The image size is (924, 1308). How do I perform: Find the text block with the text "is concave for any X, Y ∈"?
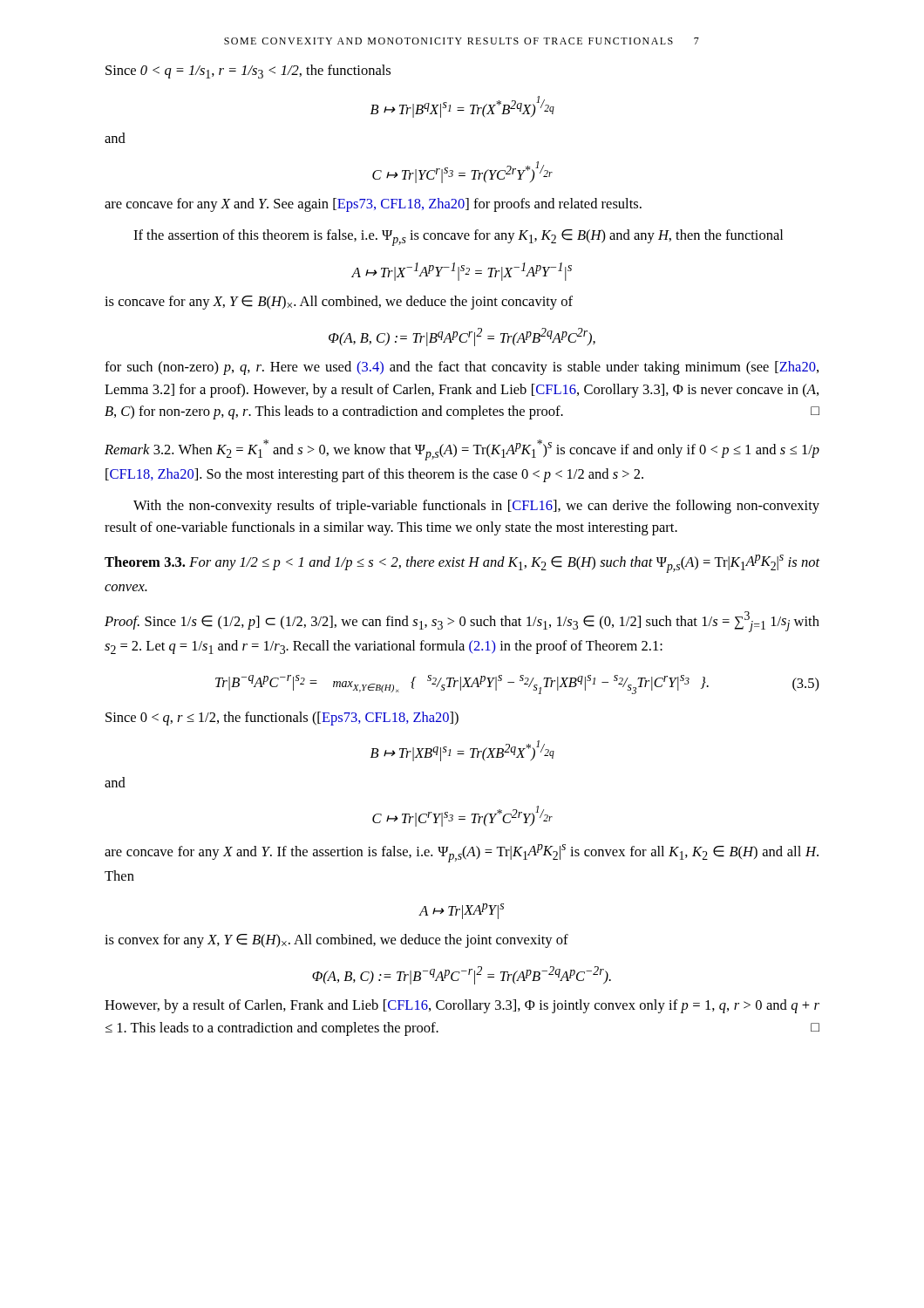(462, 303)
